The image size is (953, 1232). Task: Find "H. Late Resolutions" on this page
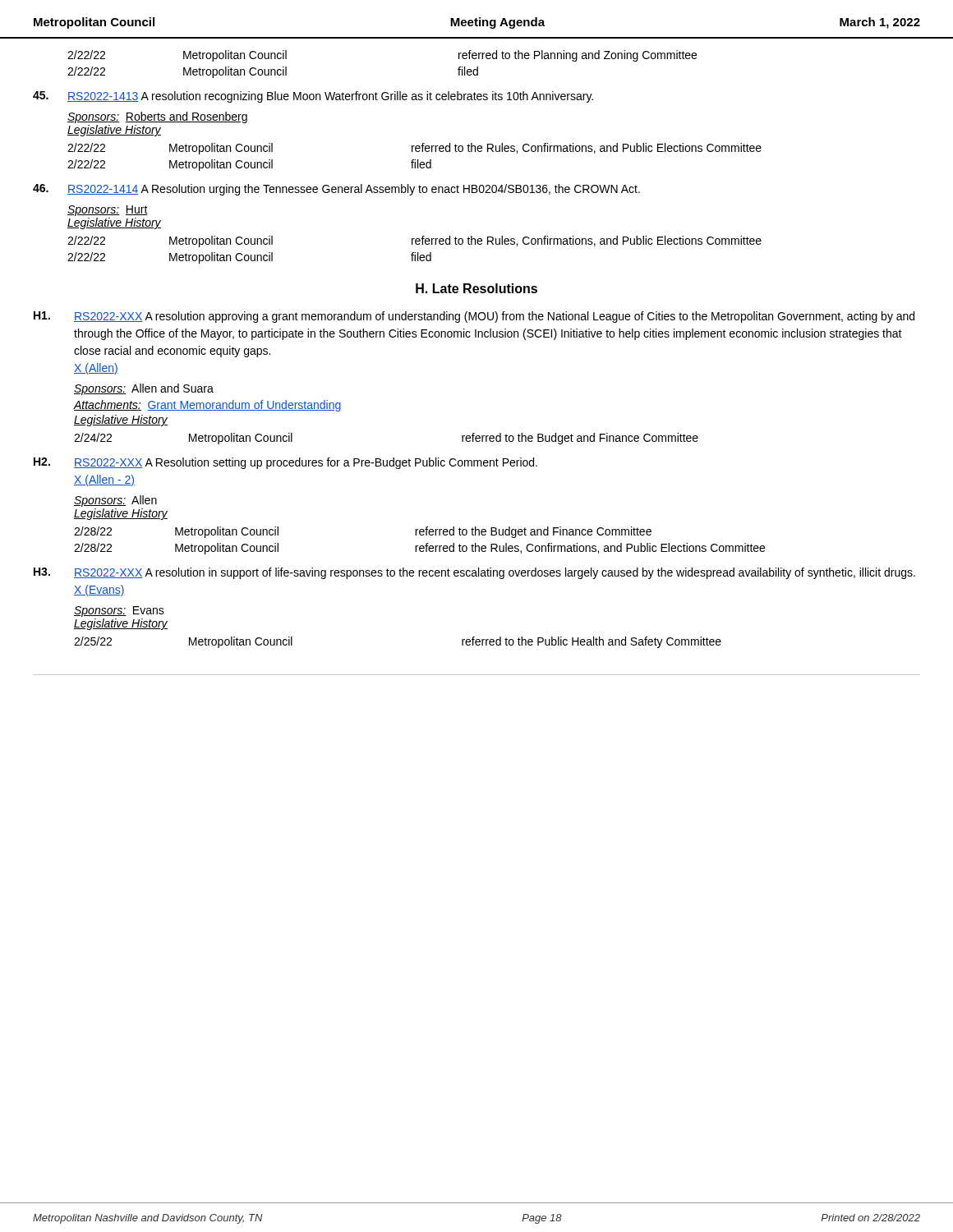[476, 289]
